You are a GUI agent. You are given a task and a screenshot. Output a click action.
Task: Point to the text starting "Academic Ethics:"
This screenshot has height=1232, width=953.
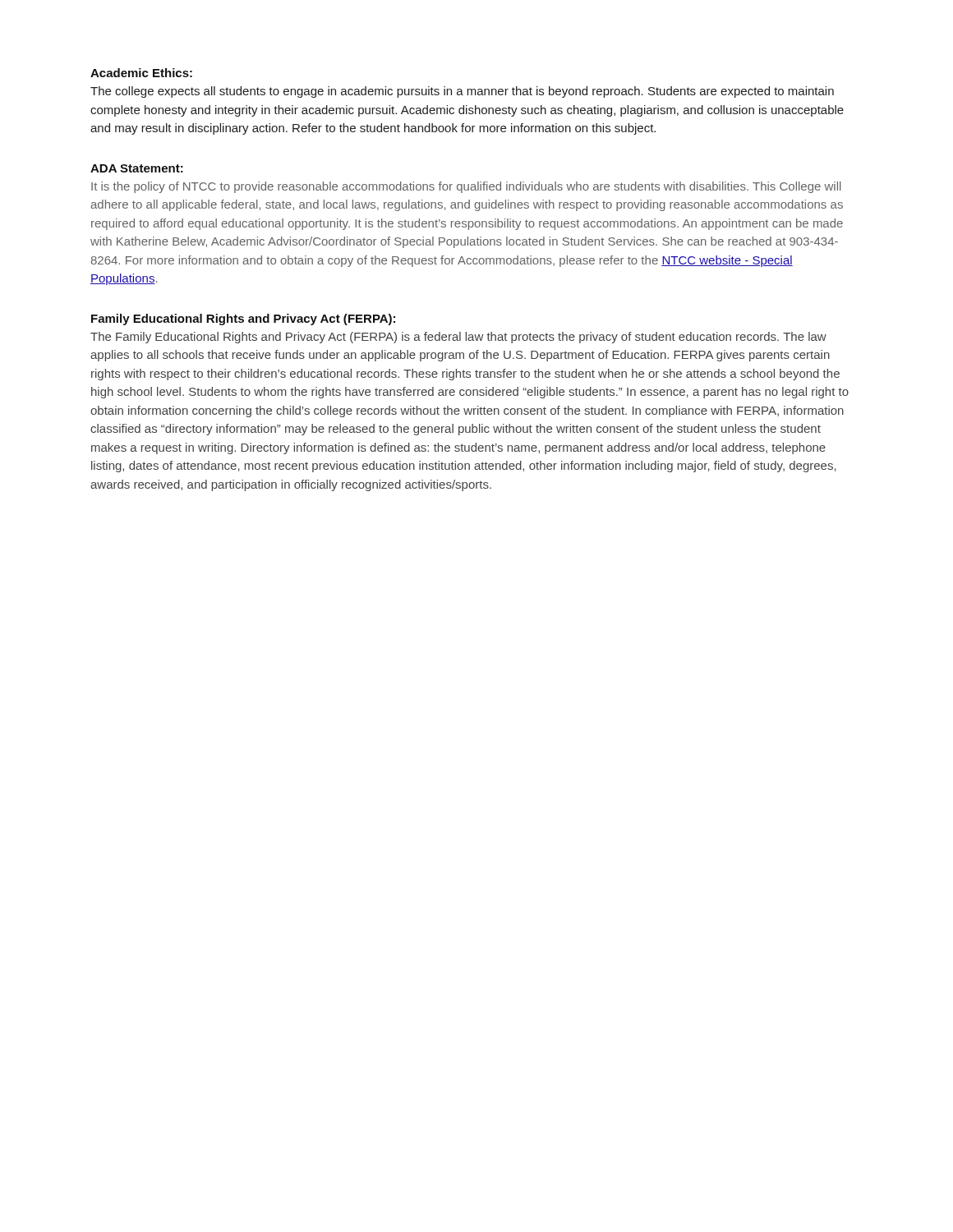[142, 73]
